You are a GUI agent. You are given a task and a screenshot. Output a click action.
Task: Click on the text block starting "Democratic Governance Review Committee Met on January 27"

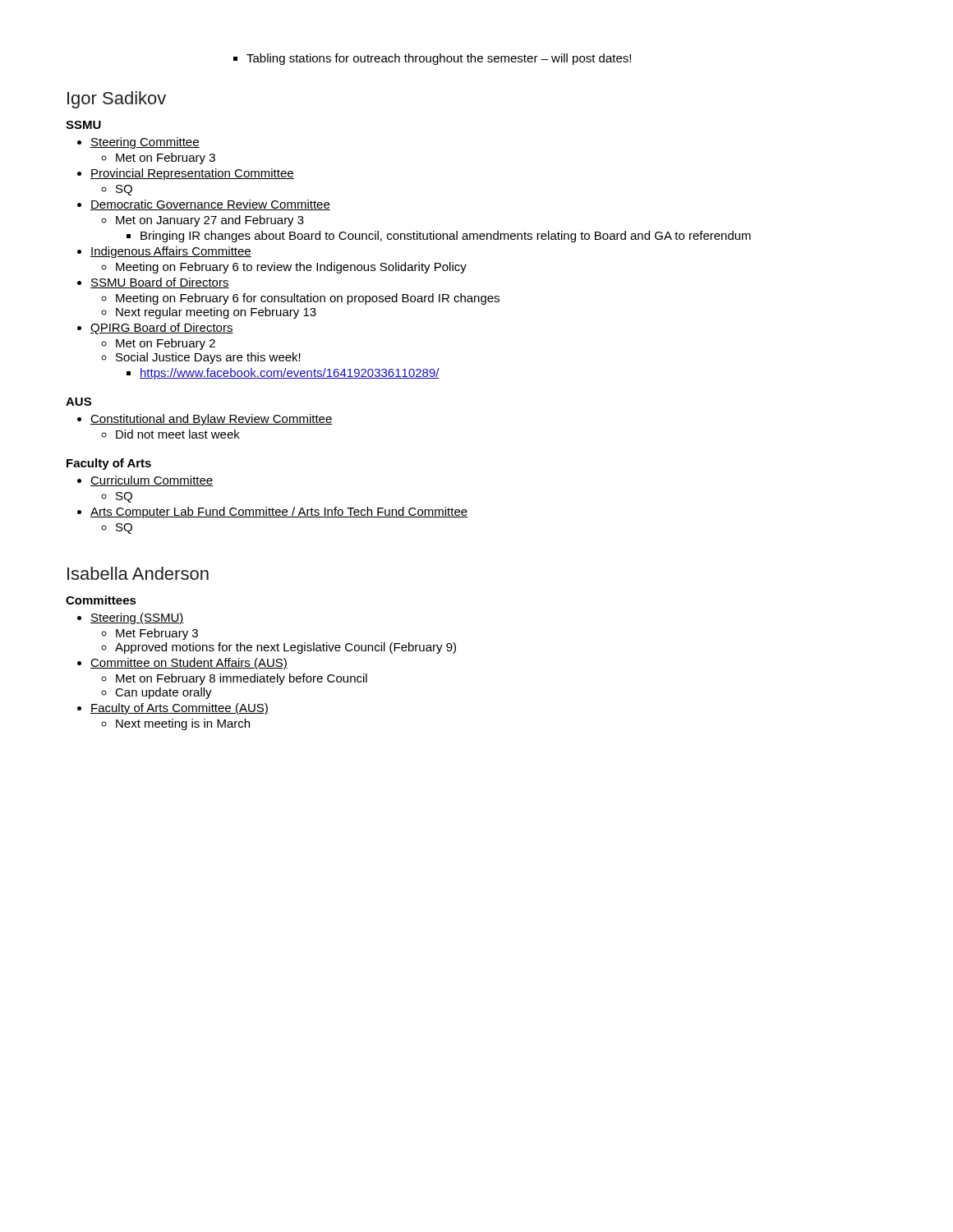(x=210, y=205)
